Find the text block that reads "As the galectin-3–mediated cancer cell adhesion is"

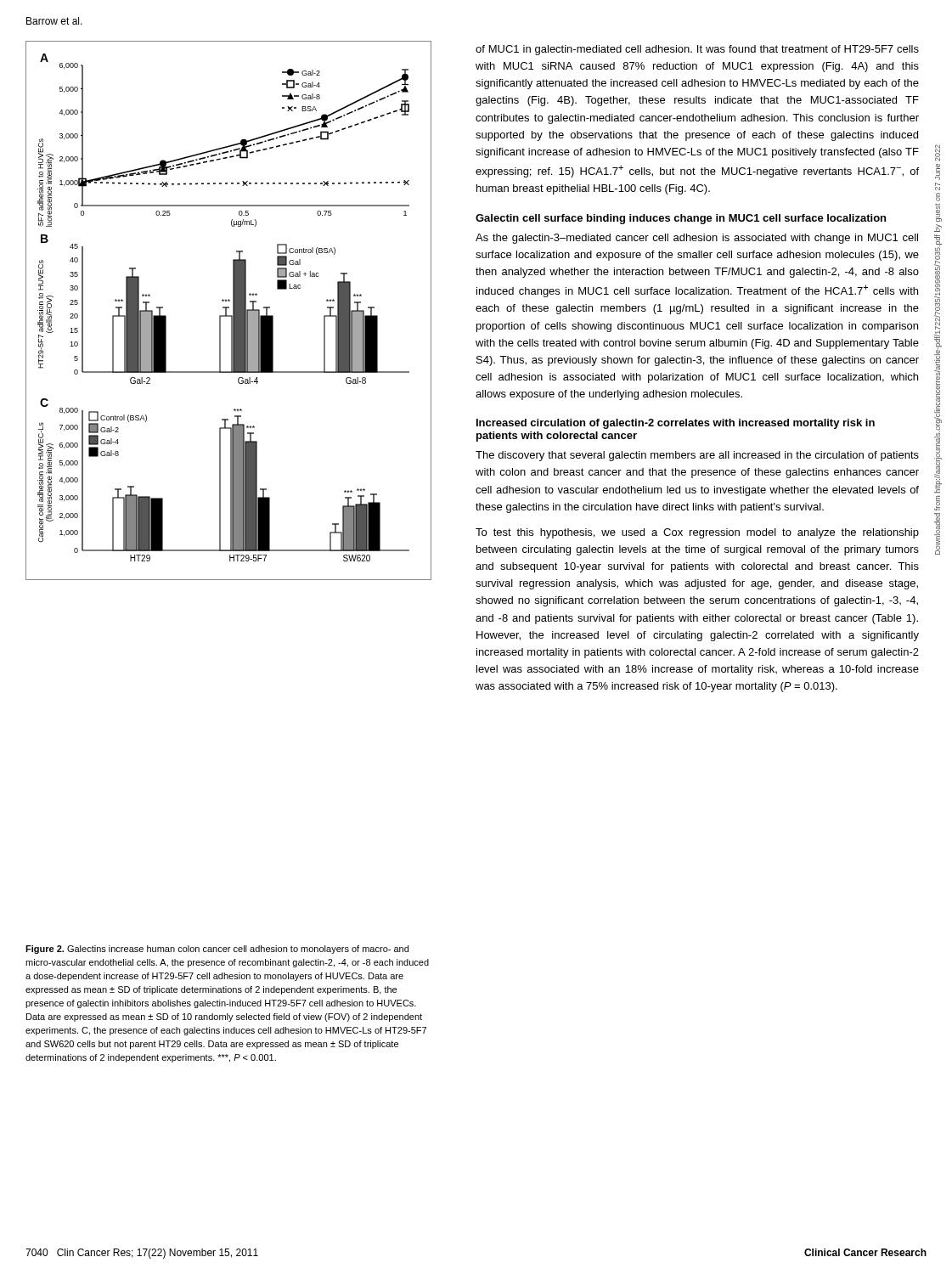[697, 315]
